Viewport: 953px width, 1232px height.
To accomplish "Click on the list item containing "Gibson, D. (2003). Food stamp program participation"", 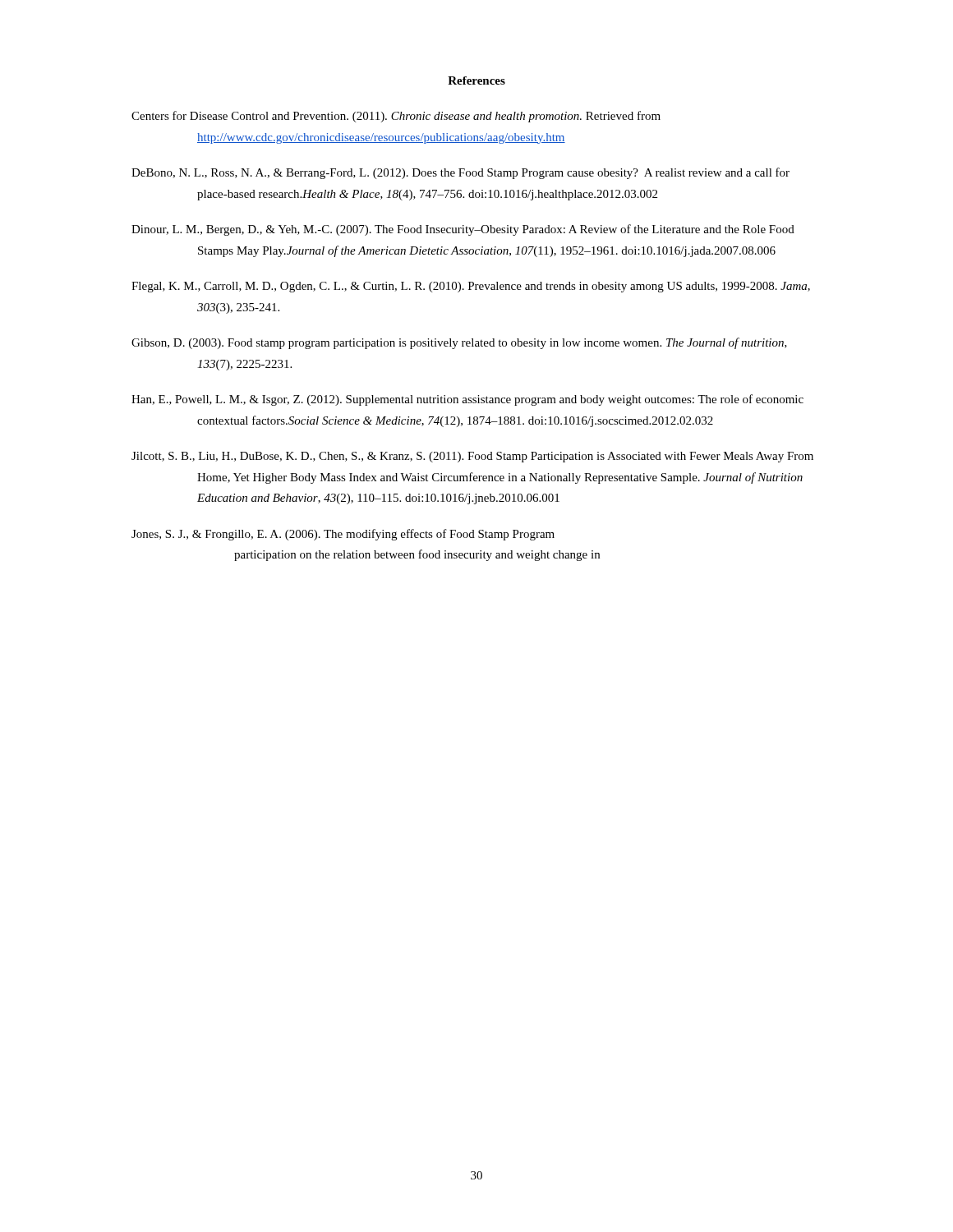I will pos(459,353).
